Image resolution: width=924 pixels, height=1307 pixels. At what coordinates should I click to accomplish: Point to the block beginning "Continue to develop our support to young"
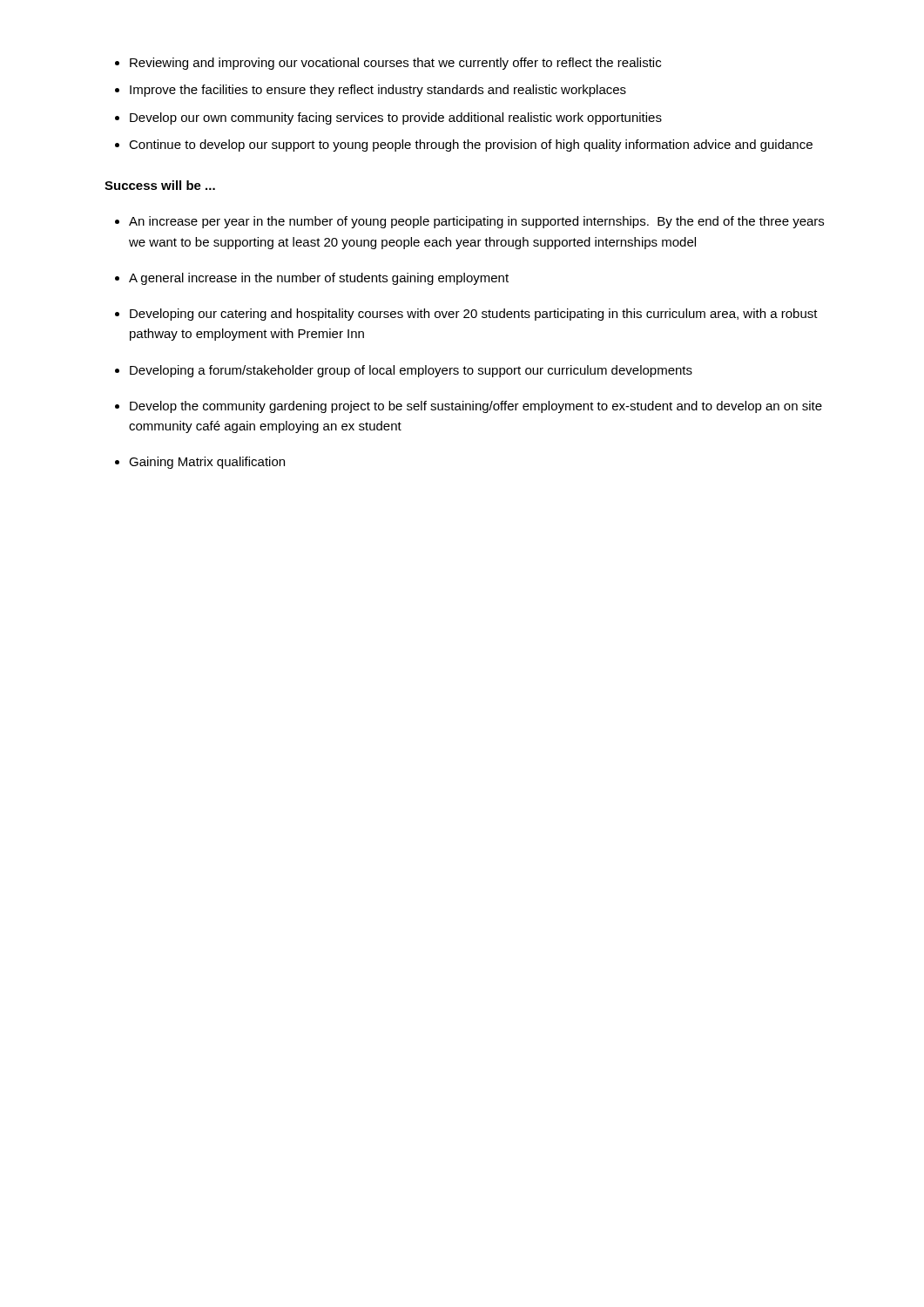pos(471,144)
